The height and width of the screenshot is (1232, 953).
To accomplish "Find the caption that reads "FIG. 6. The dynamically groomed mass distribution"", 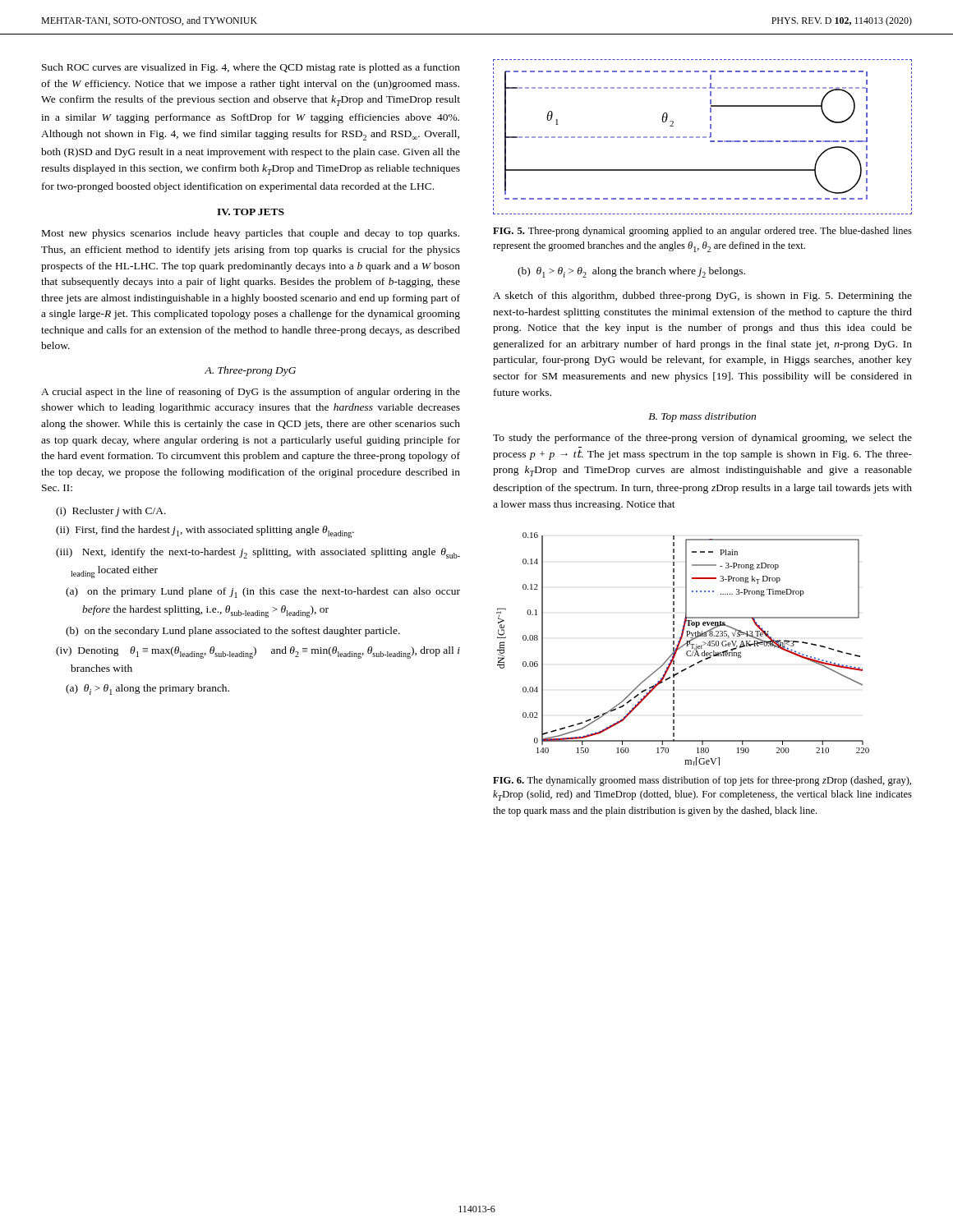I will pyautogui.click(x=702, y=795).
